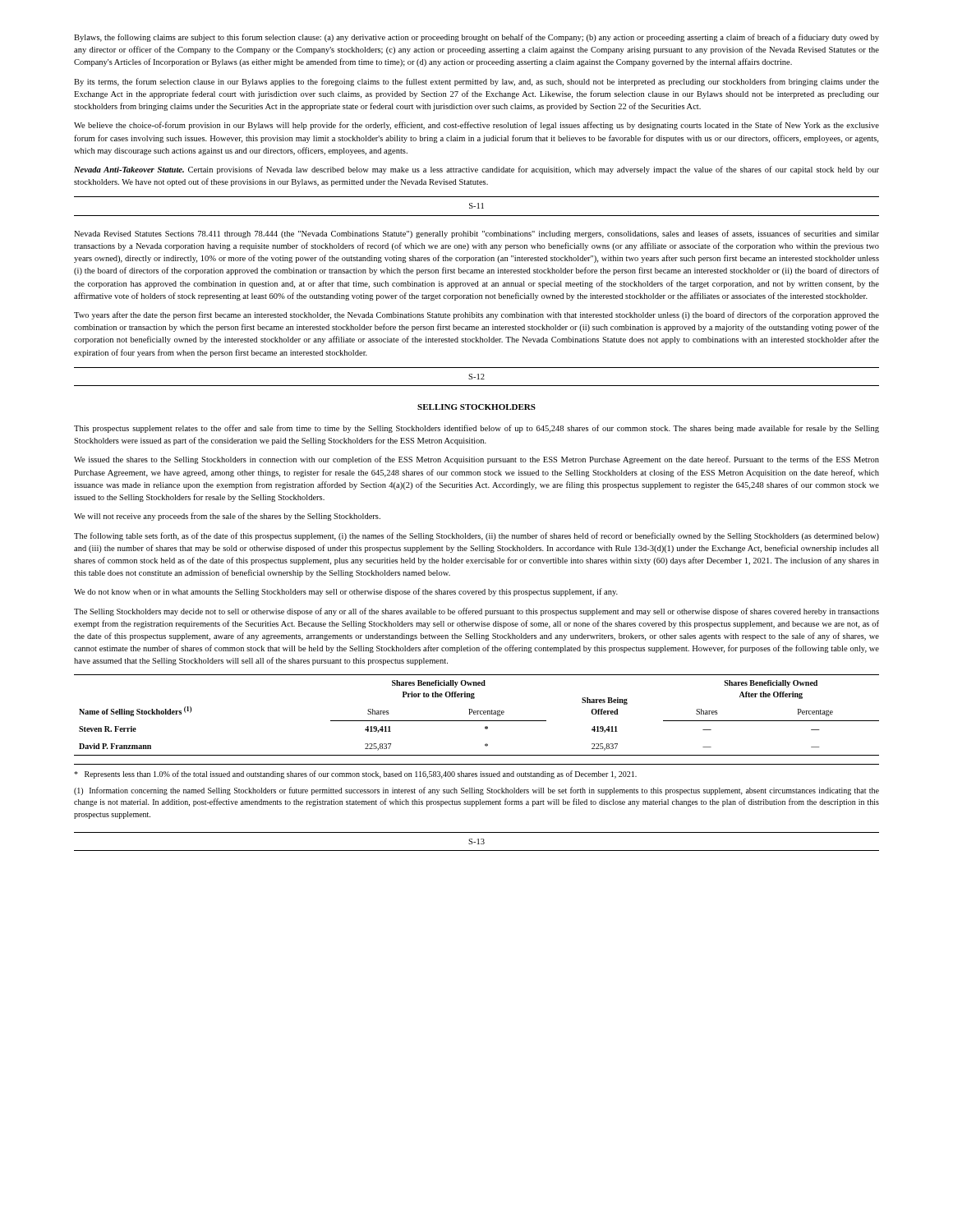Locate the element starting "The following table"
The image size is (953, 1232).
tap(476, 554)
